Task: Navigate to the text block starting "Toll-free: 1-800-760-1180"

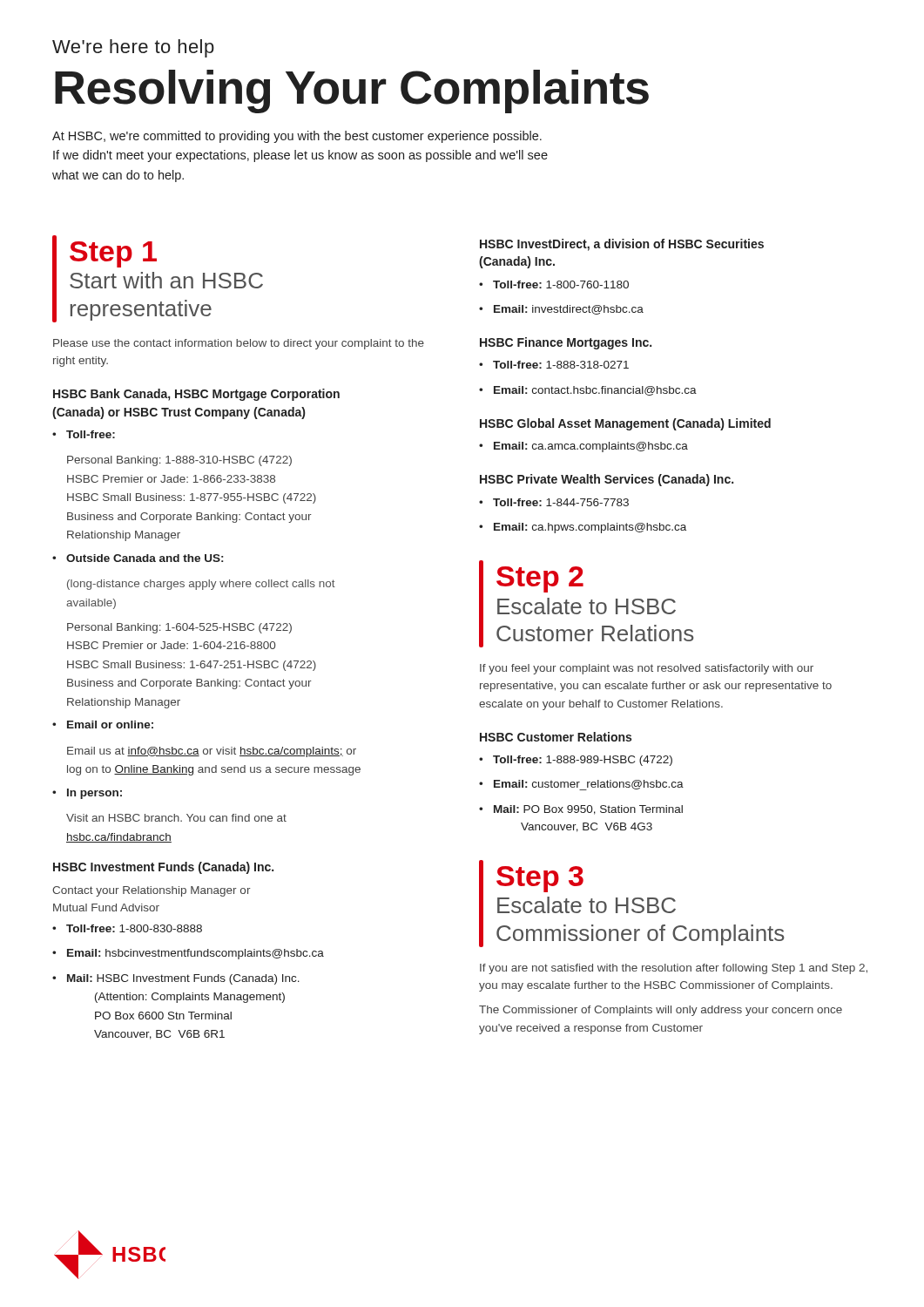Action: pyautogui.click(x=554, y=284)
